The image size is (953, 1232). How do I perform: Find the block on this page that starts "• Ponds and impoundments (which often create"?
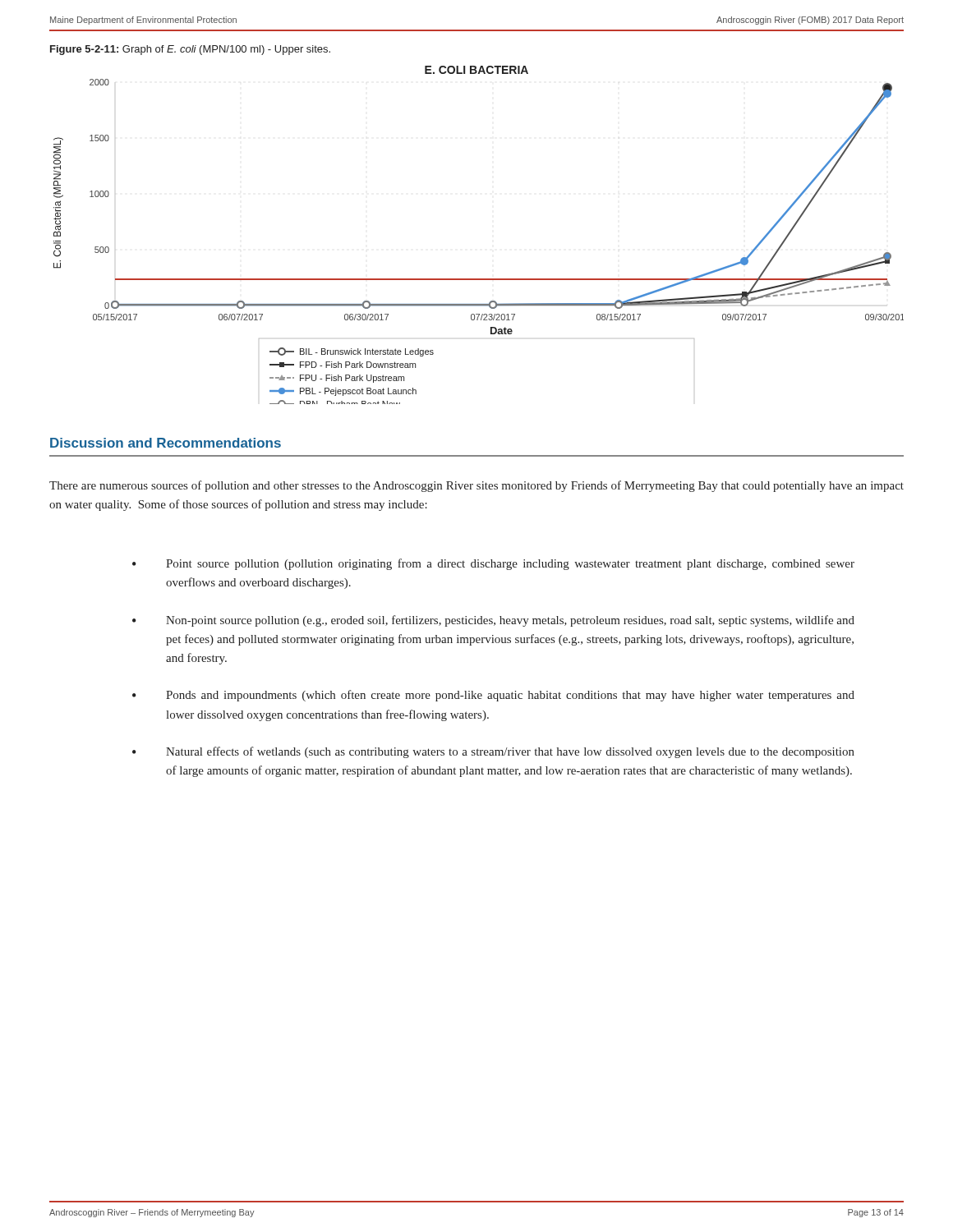476,705
